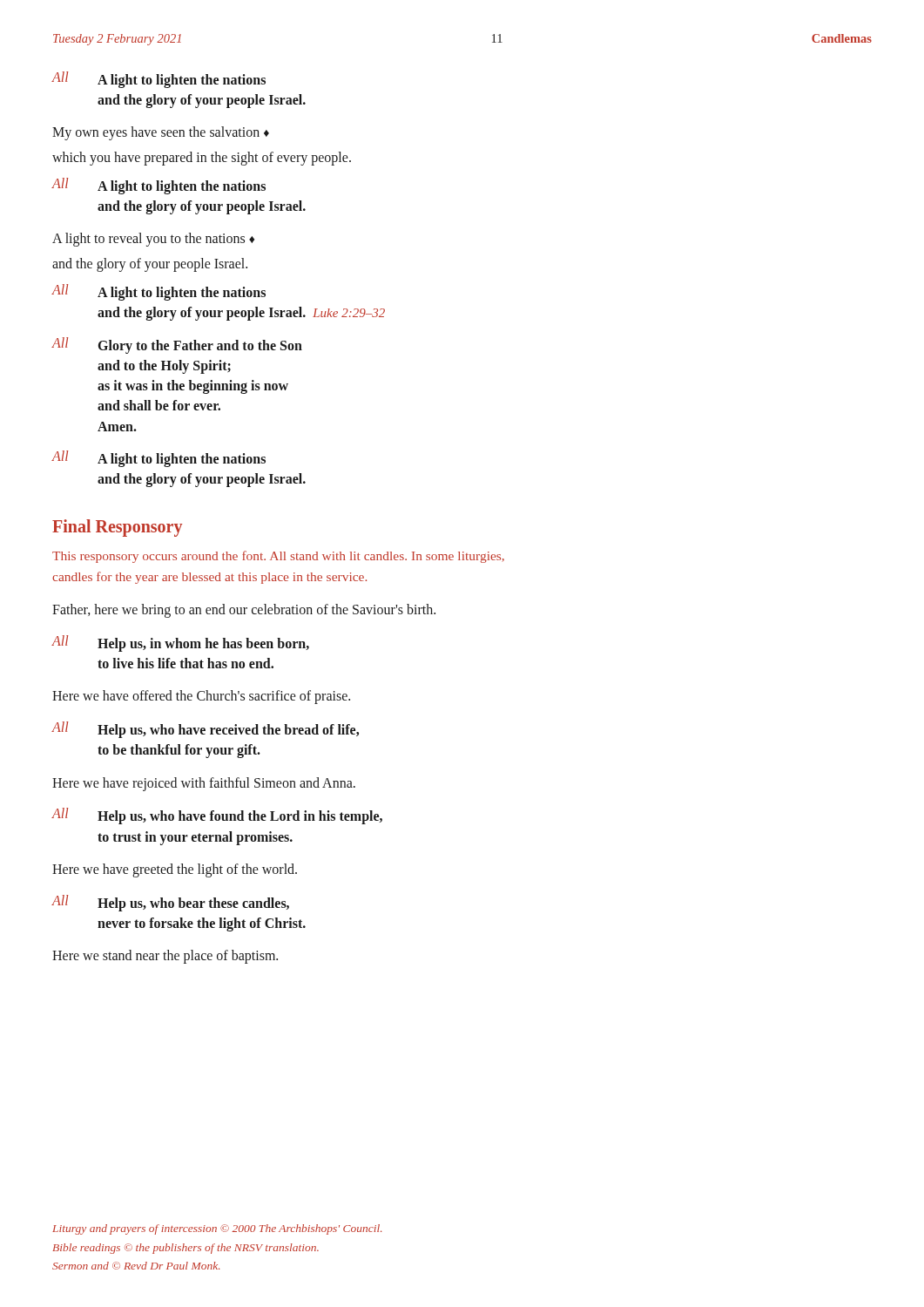Find the element starting "A light to reveal you to the nations"

[153, 240]
